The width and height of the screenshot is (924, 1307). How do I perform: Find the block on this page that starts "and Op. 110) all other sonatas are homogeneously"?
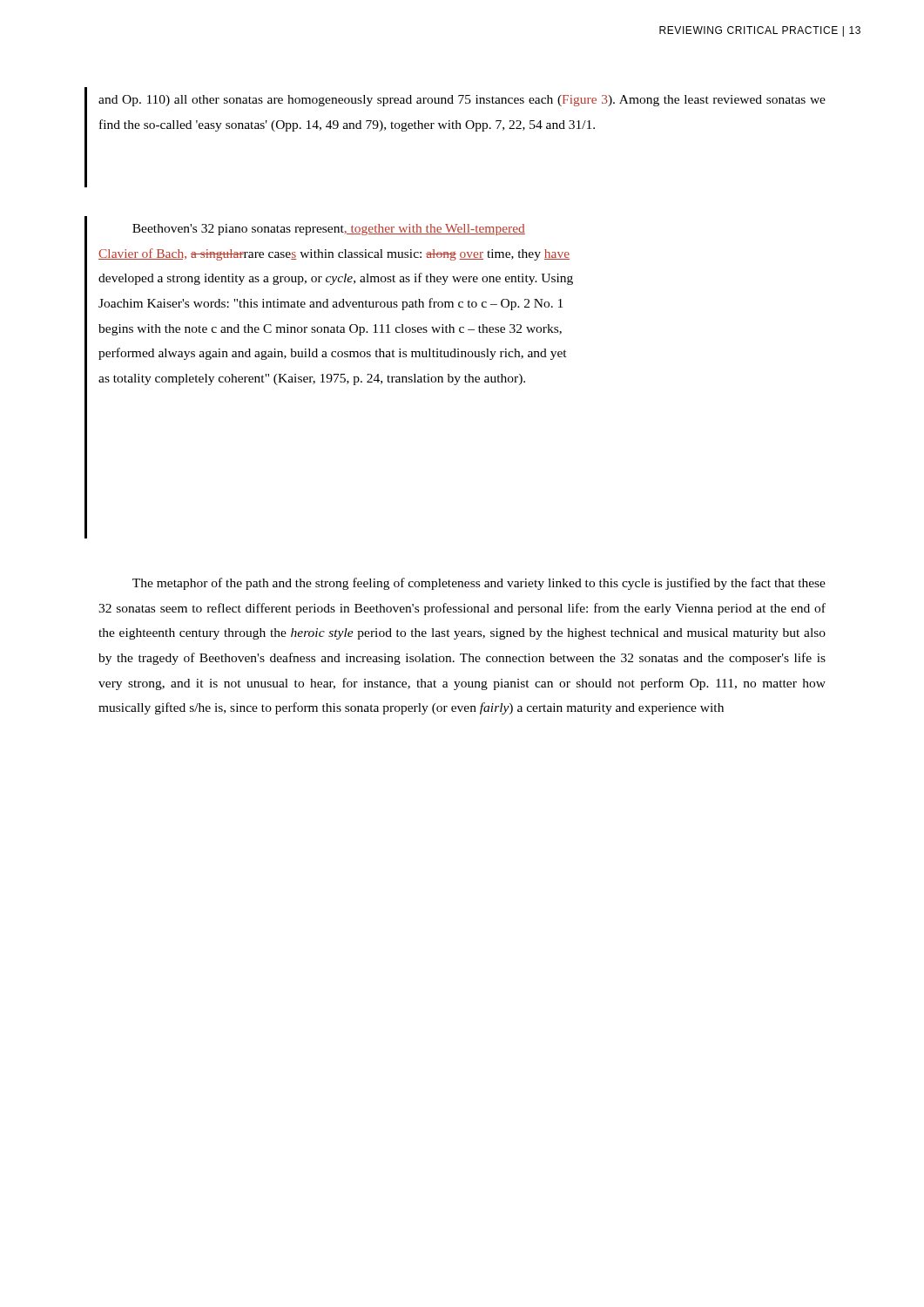[462, 111]
